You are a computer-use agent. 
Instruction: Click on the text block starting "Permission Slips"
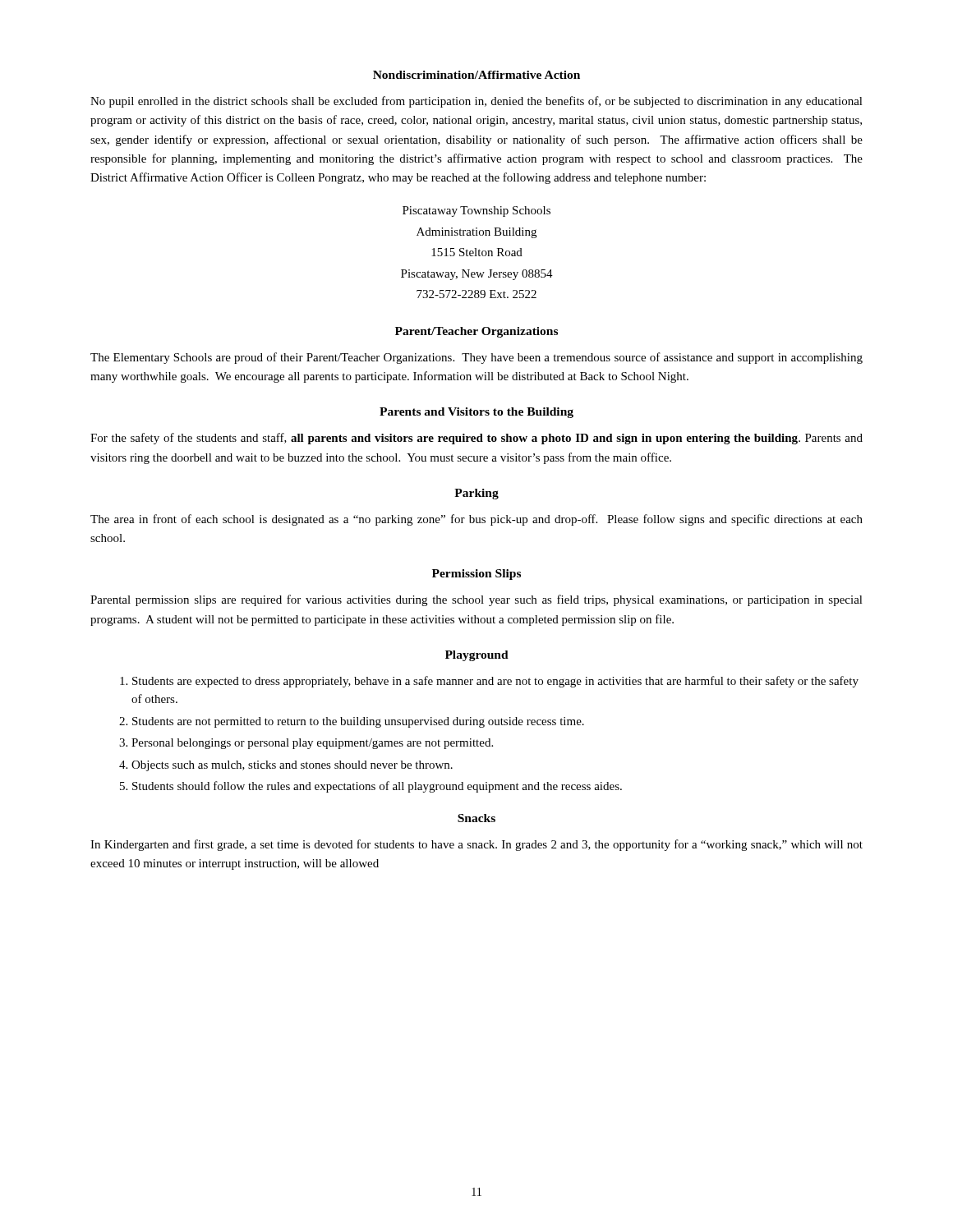pos(476,573)
